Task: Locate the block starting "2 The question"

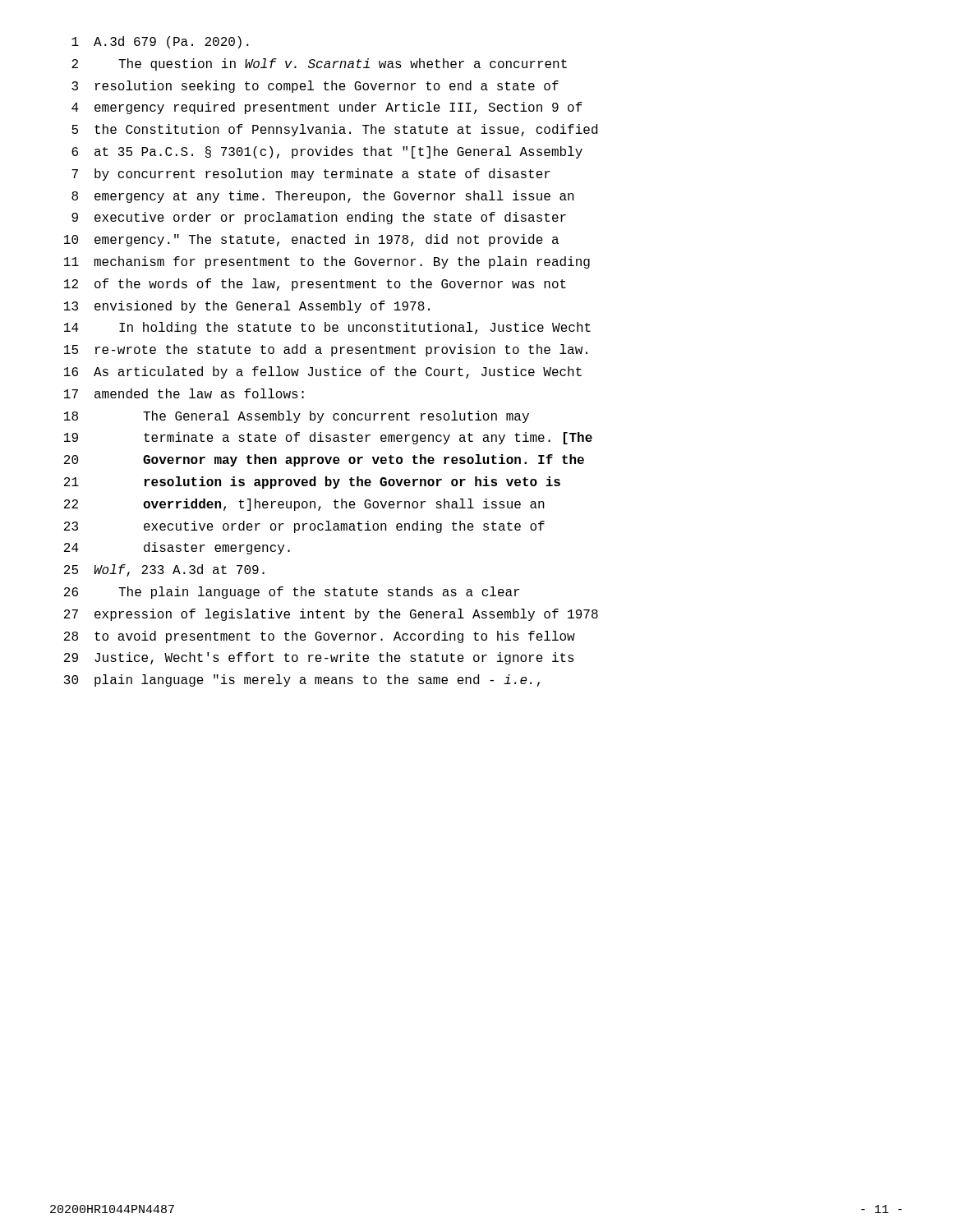Action: click(x=476, y=65)
